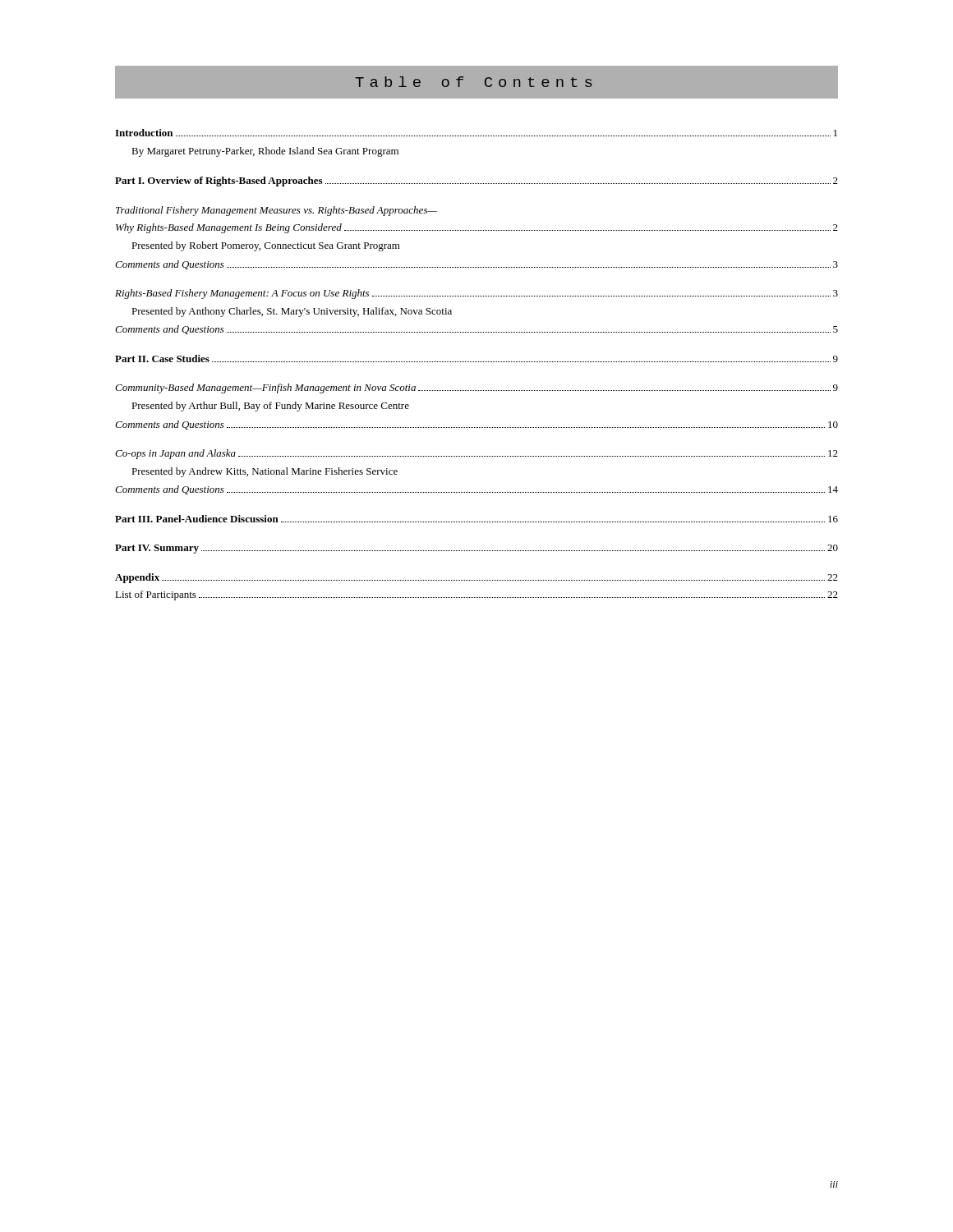Click the passage that begins "Introduction 1 By Margaret Petruny-Parker, Rhode Island"
The height and width of the screenshot is (1232, 953).
point(476,142)
